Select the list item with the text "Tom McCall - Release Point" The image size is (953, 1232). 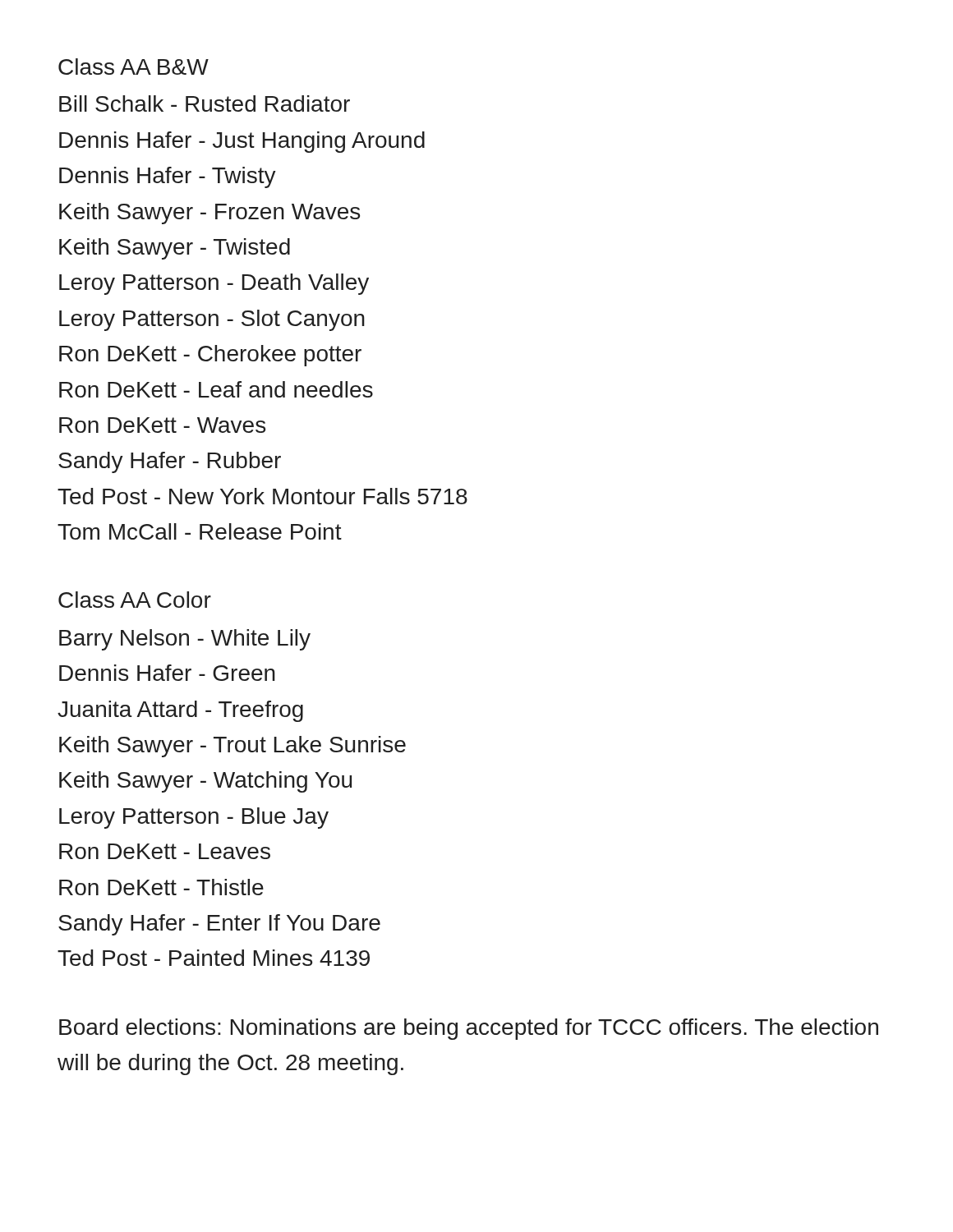[x=199, y=532]
